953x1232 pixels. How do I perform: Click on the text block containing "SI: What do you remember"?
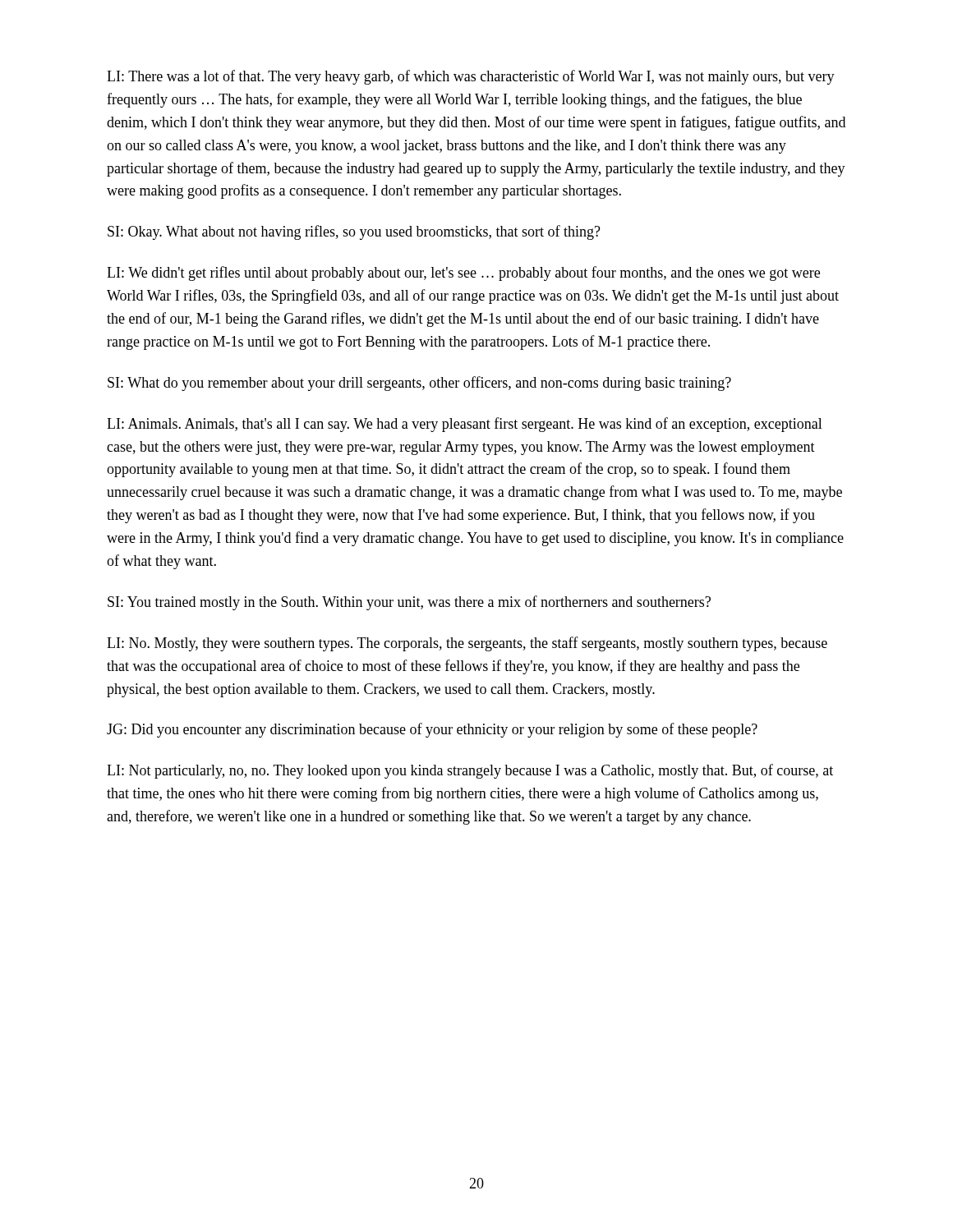[x=419, y=383]
